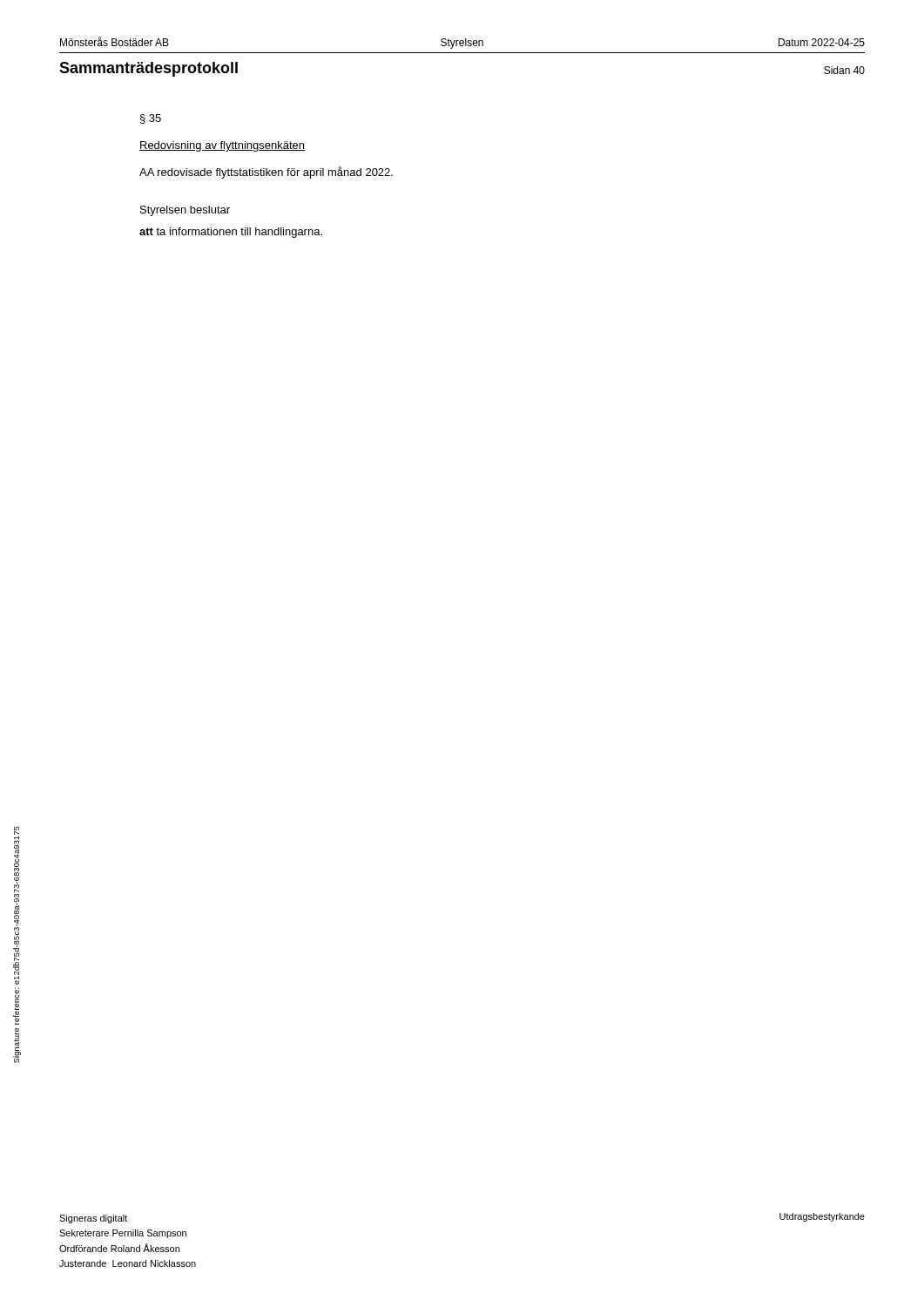Screen dimensions: 1307x924
Task: Navigate to the passage starting "att ta informationen till"
Action: 231,231
